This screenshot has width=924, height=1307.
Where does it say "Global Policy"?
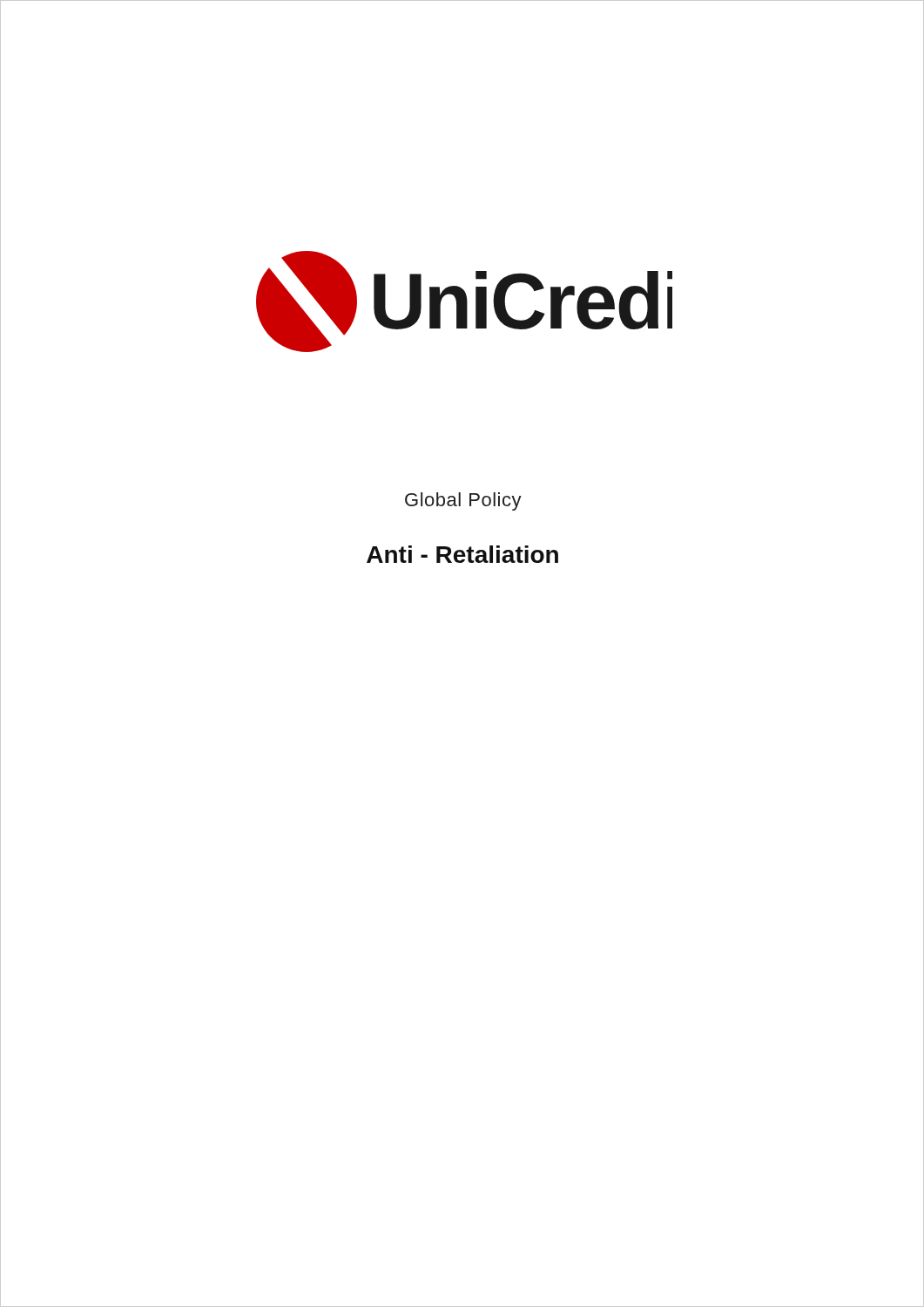463,500
